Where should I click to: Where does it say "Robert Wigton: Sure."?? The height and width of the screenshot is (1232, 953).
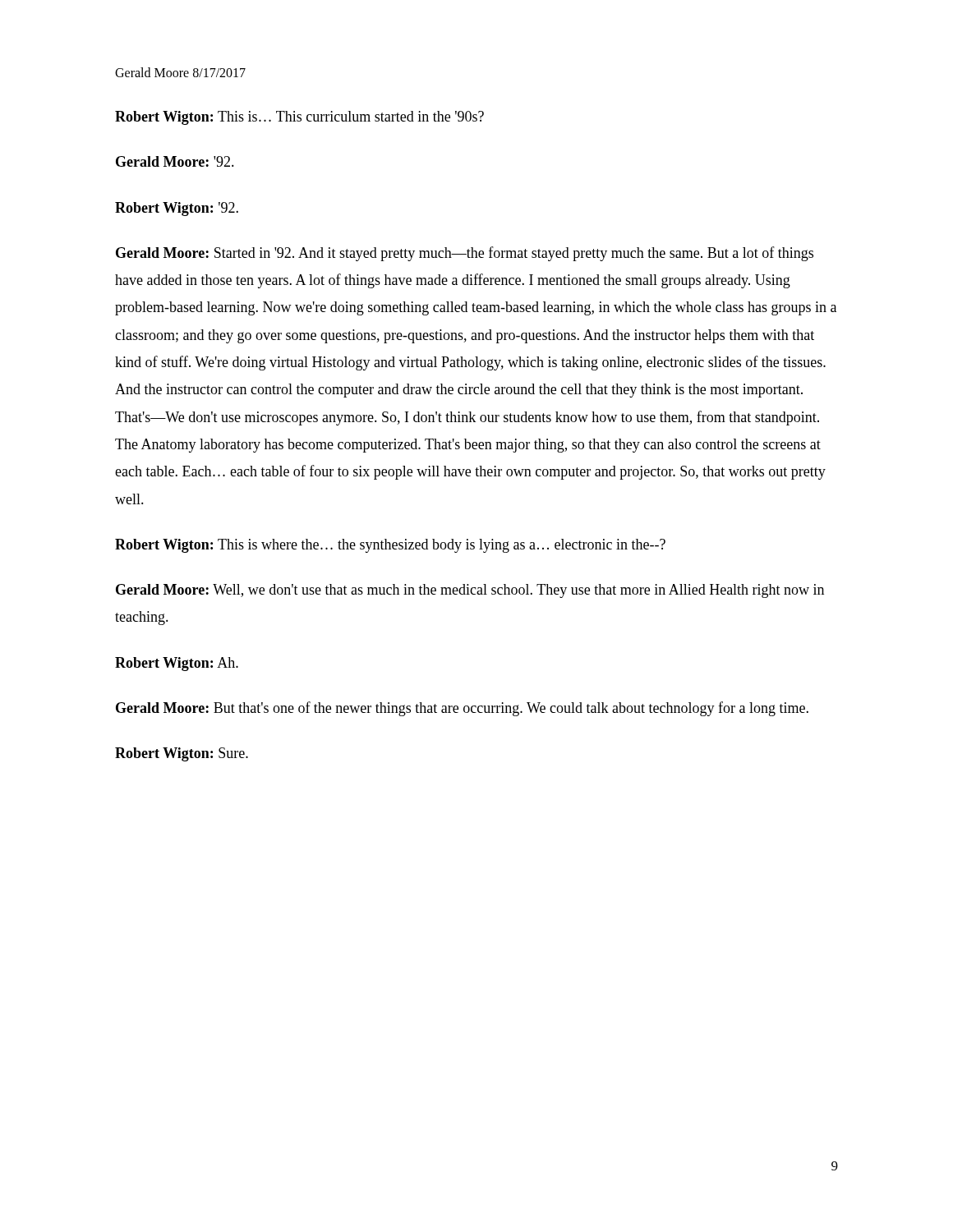pos(182,753)
